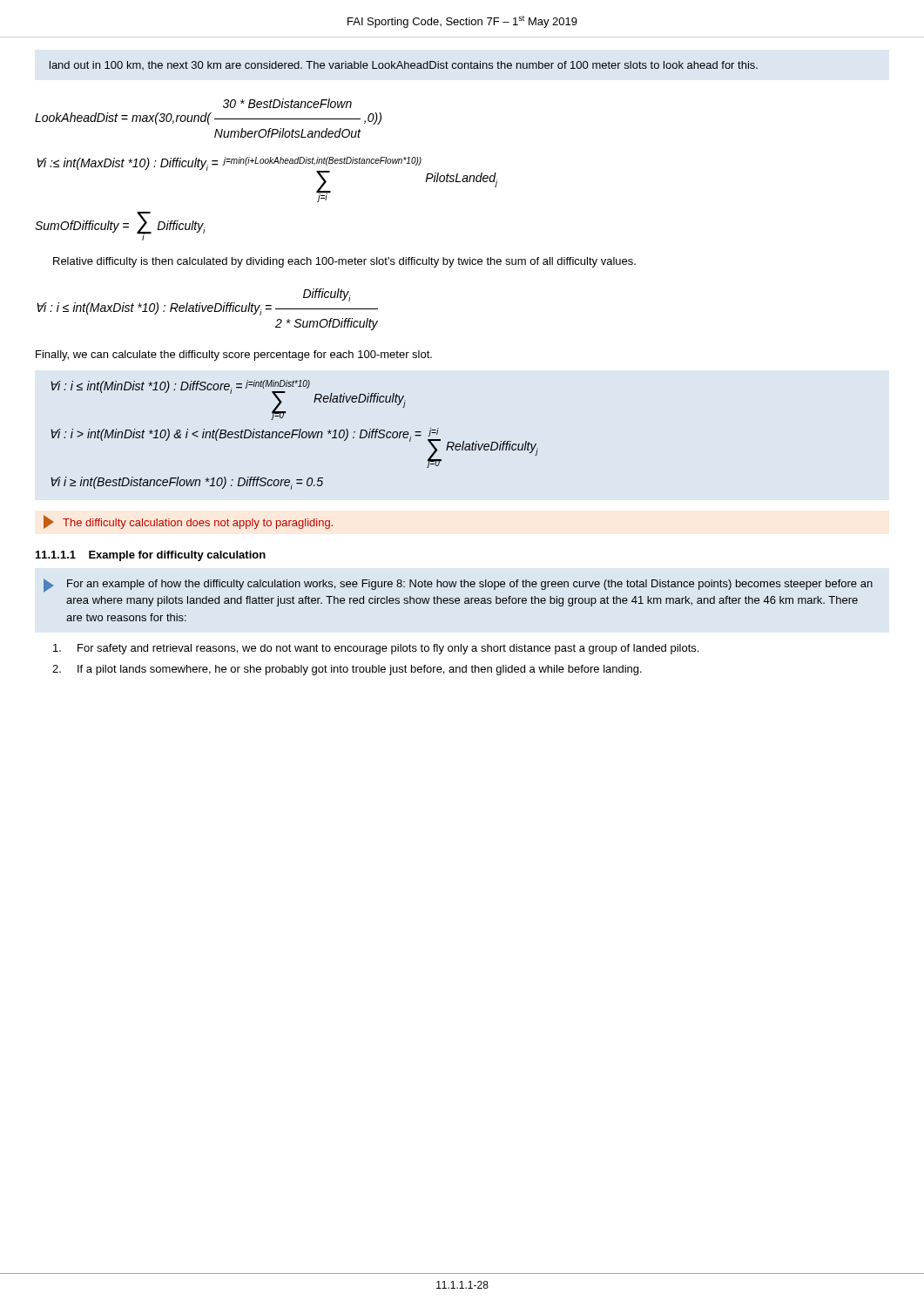Select the text block that reads "For an example of how the difficulty calculation"
The width and height of the screenshot is (924, 1307).
(x=469, y=600)
